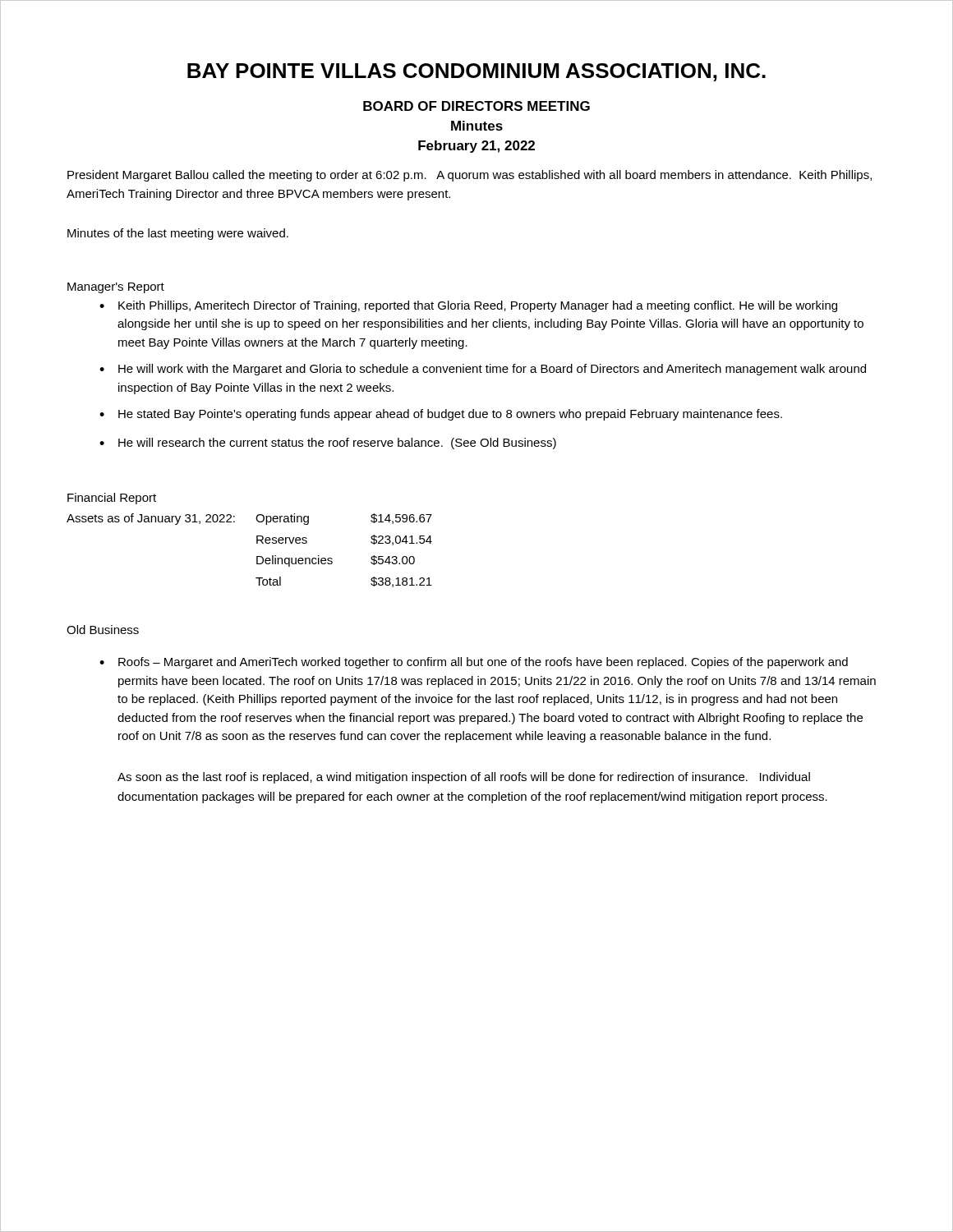This screenshot has width=953, height=1232.
Task: Select the text block starting "• He will work with the"
Action: [x=493, y=378]
